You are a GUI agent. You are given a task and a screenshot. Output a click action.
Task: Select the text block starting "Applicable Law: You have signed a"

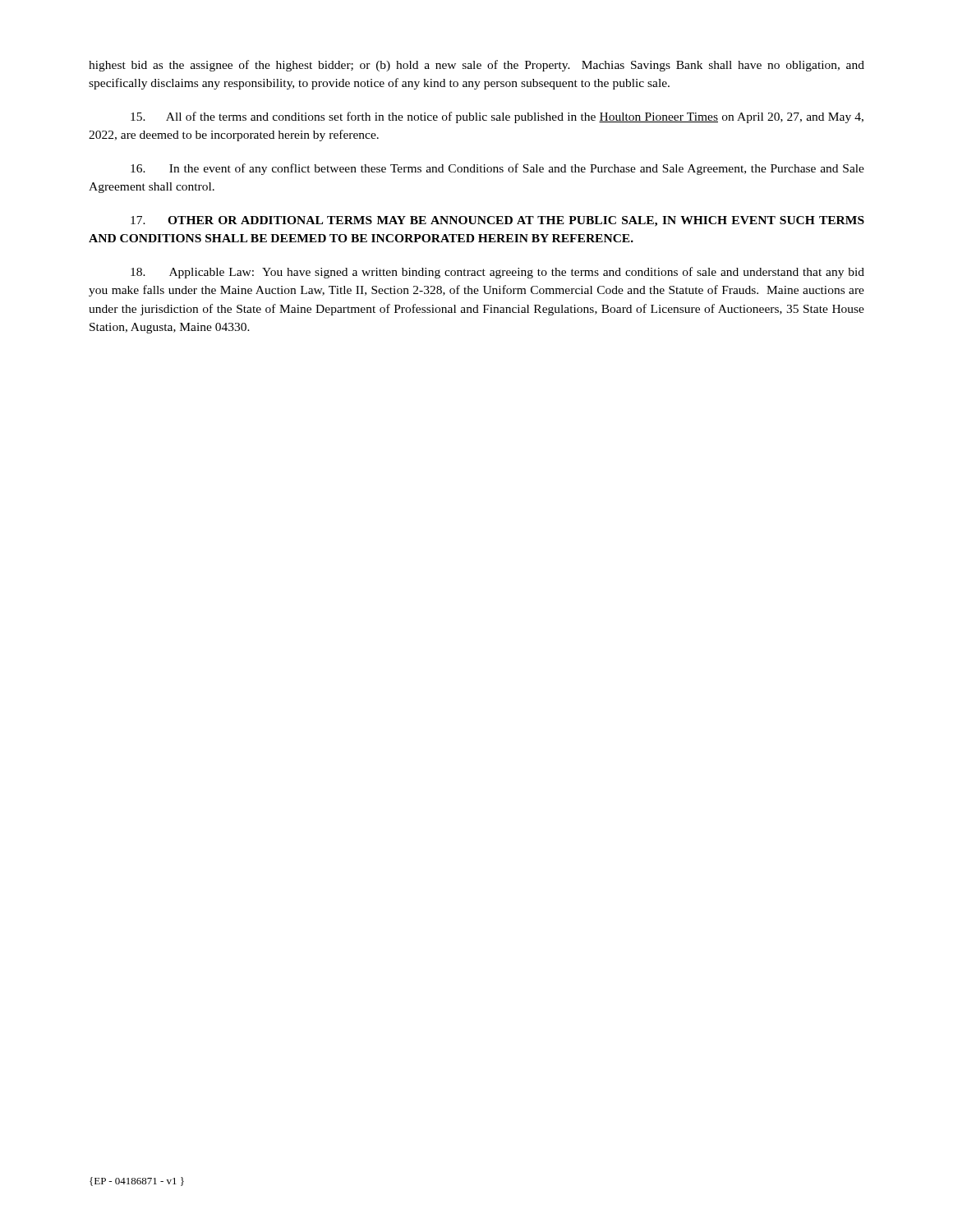[476, 299]
